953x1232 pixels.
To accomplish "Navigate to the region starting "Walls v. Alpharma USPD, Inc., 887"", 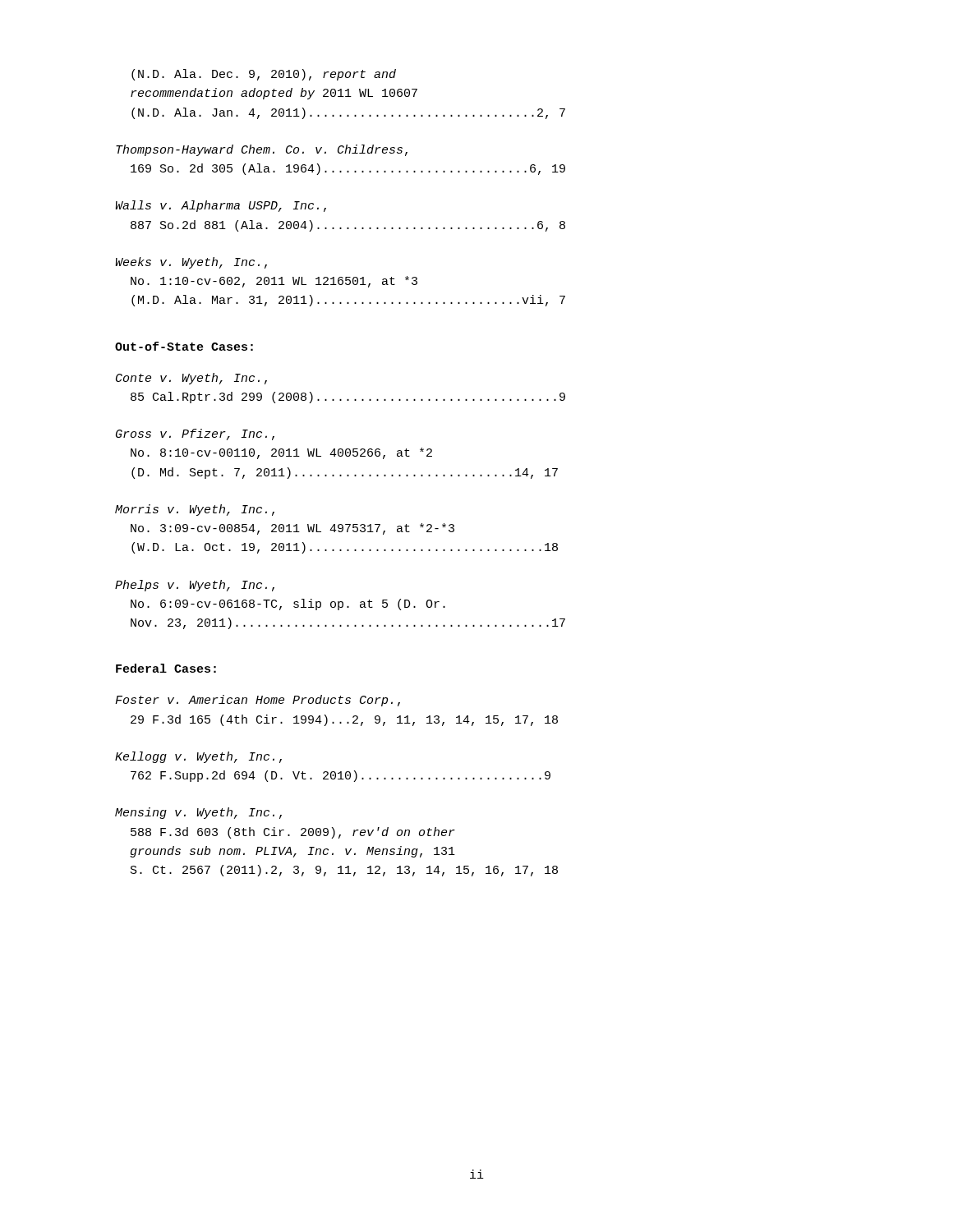I will (x=476, y=216).
